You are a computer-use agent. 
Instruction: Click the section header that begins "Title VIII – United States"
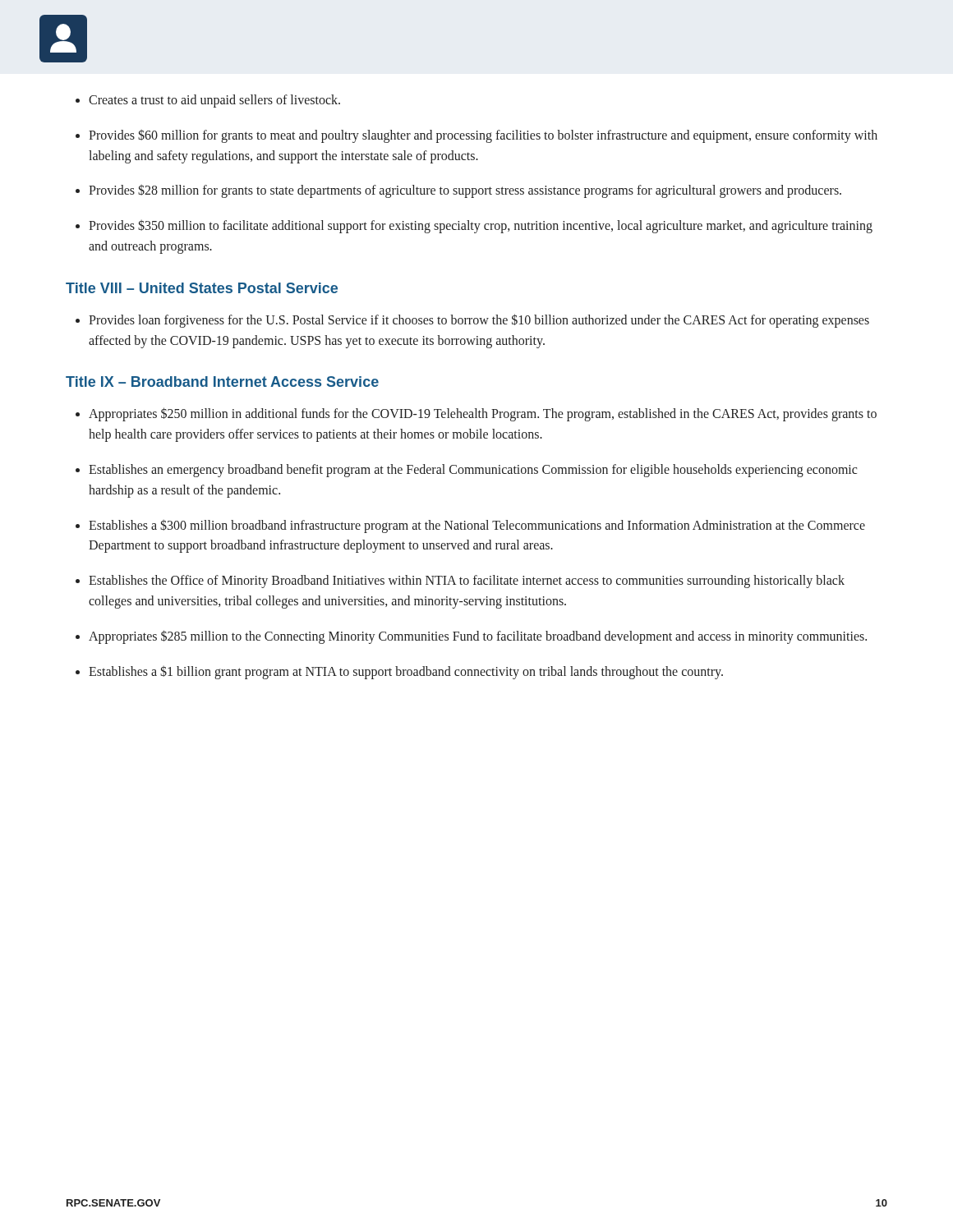tap(202, 288)
